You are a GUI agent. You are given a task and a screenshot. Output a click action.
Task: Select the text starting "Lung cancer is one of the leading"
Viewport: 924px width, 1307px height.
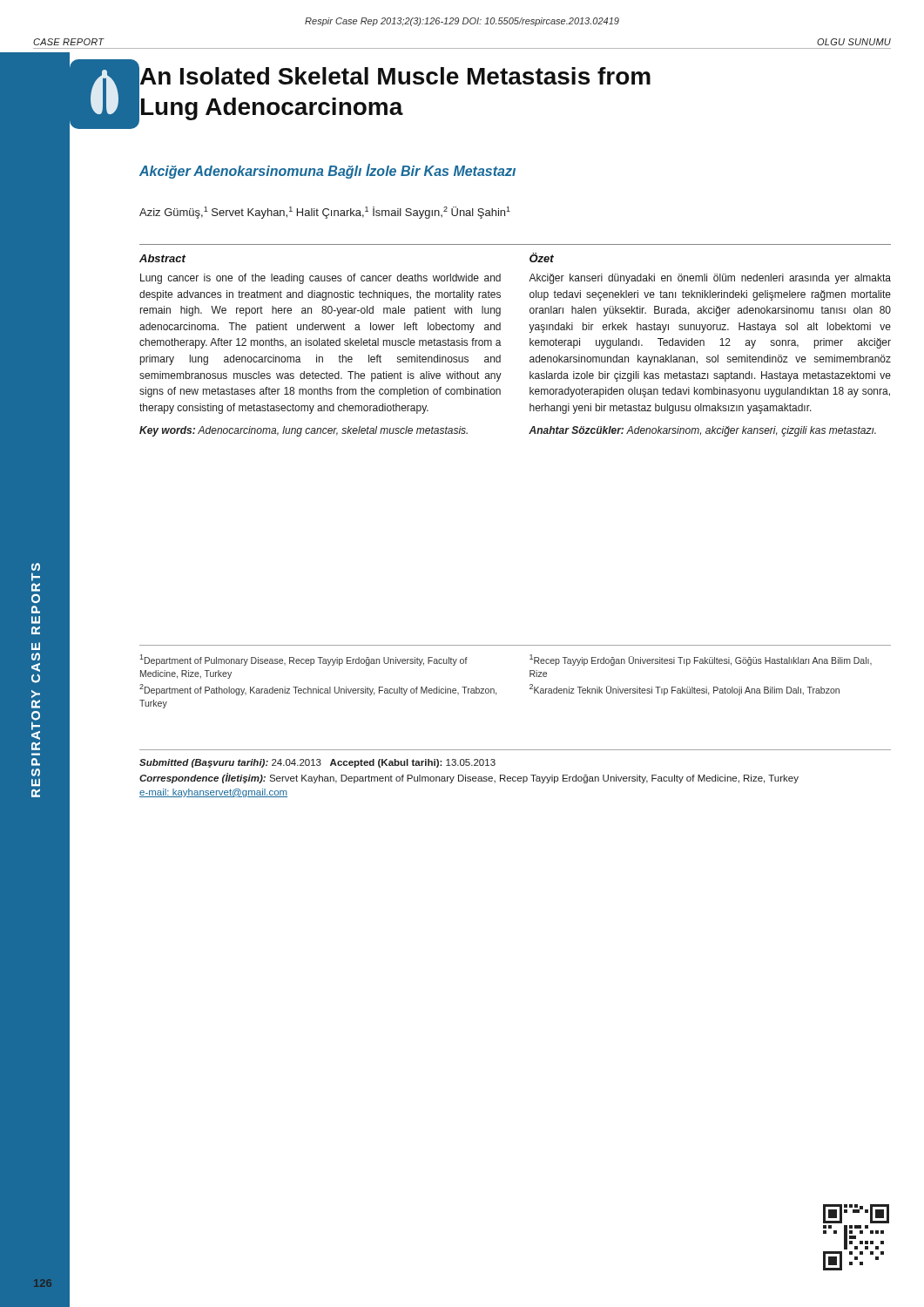coord(320,353)
